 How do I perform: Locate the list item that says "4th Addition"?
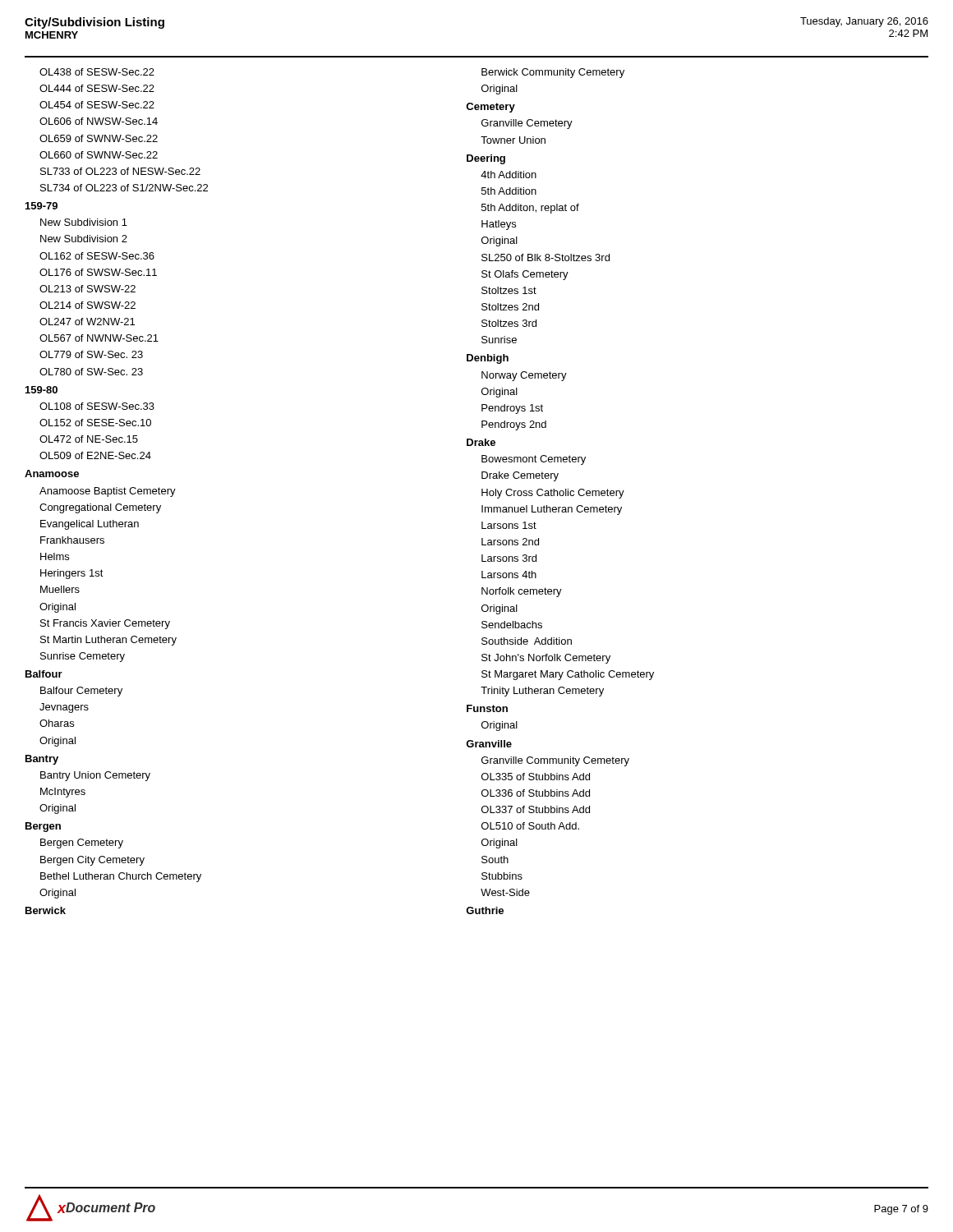509,174
